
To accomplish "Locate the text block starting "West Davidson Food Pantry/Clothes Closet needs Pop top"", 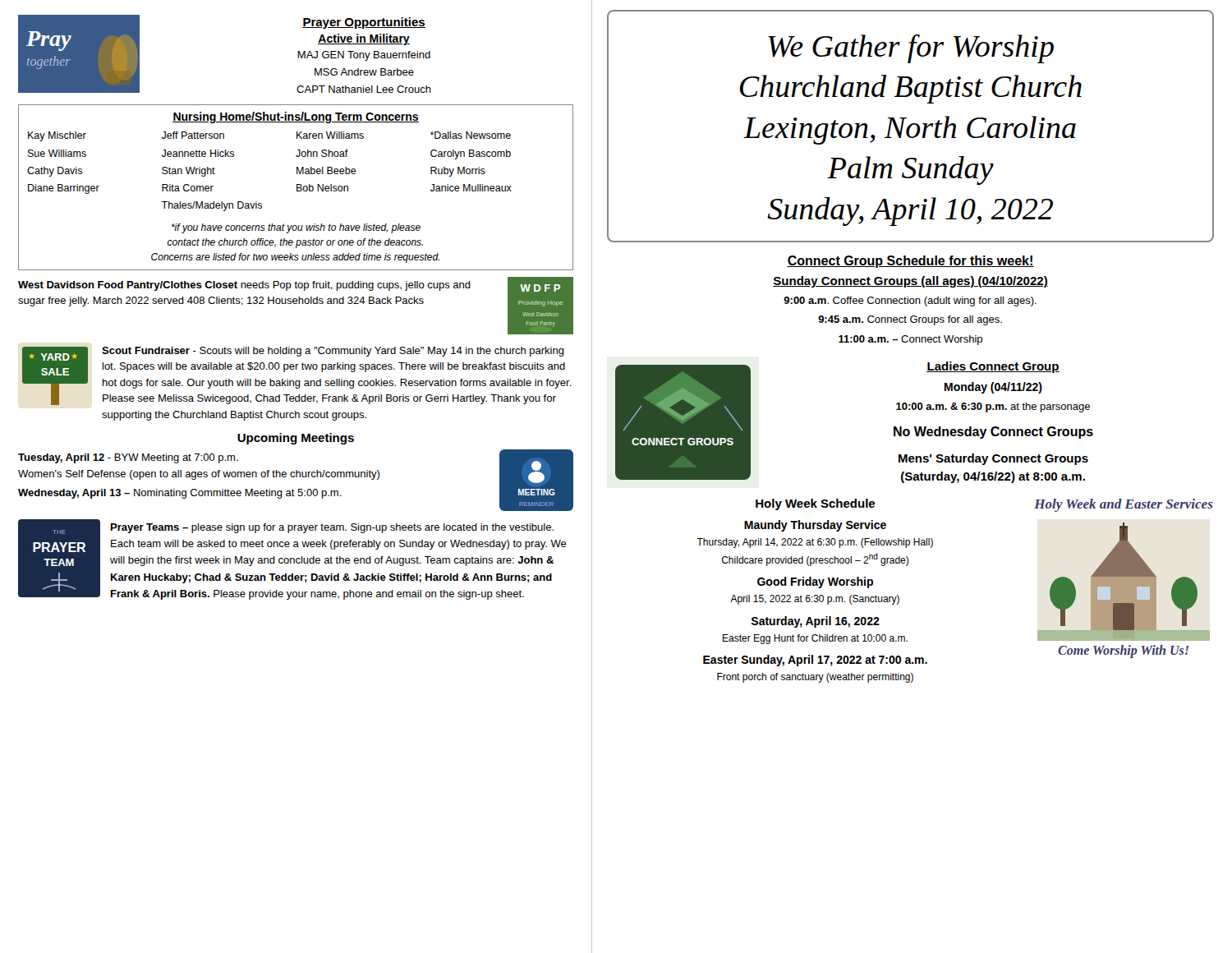I will pos(244,292).
